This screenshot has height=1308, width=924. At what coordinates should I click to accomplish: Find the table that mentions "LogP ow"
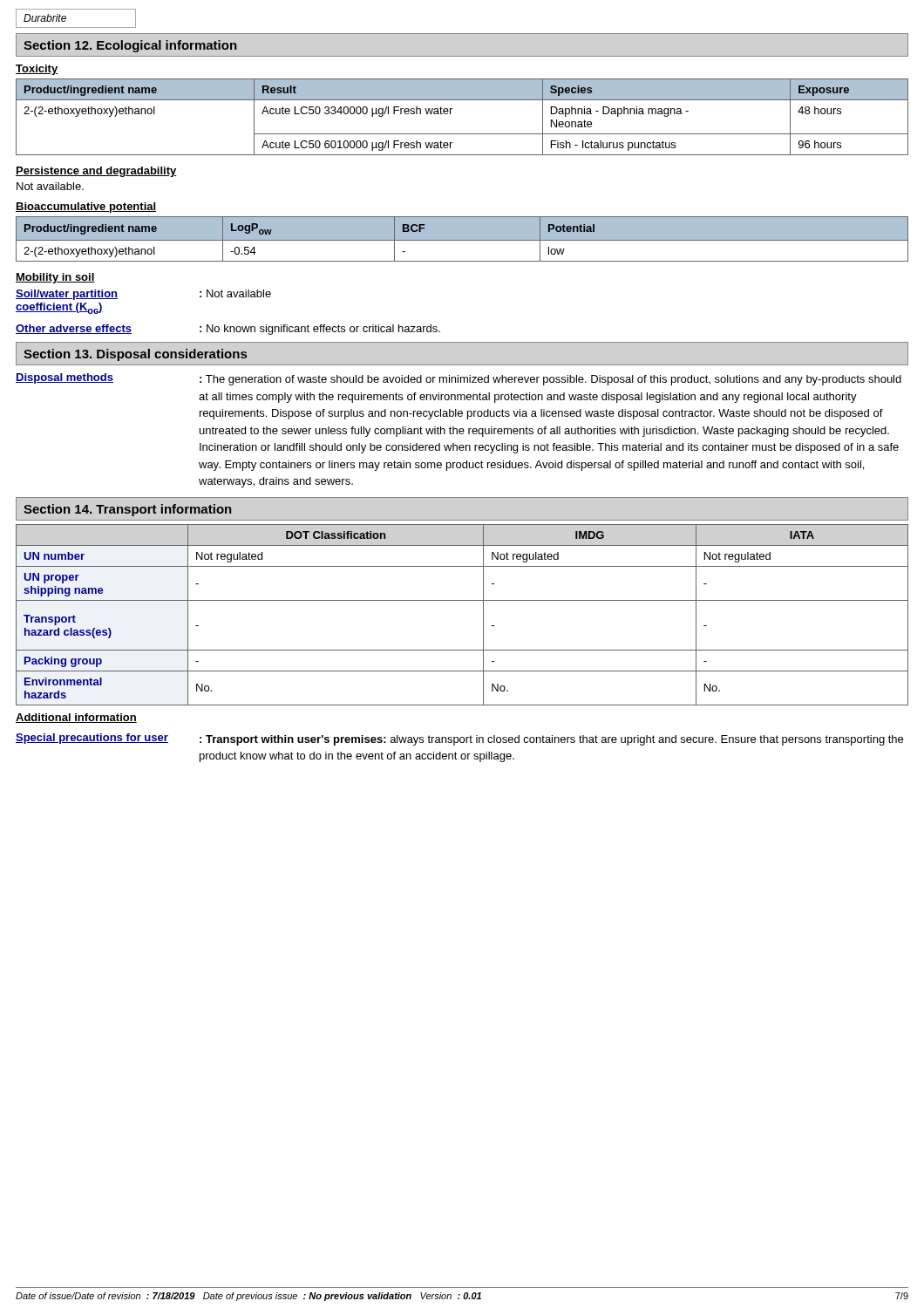click(x=462, y=239)
